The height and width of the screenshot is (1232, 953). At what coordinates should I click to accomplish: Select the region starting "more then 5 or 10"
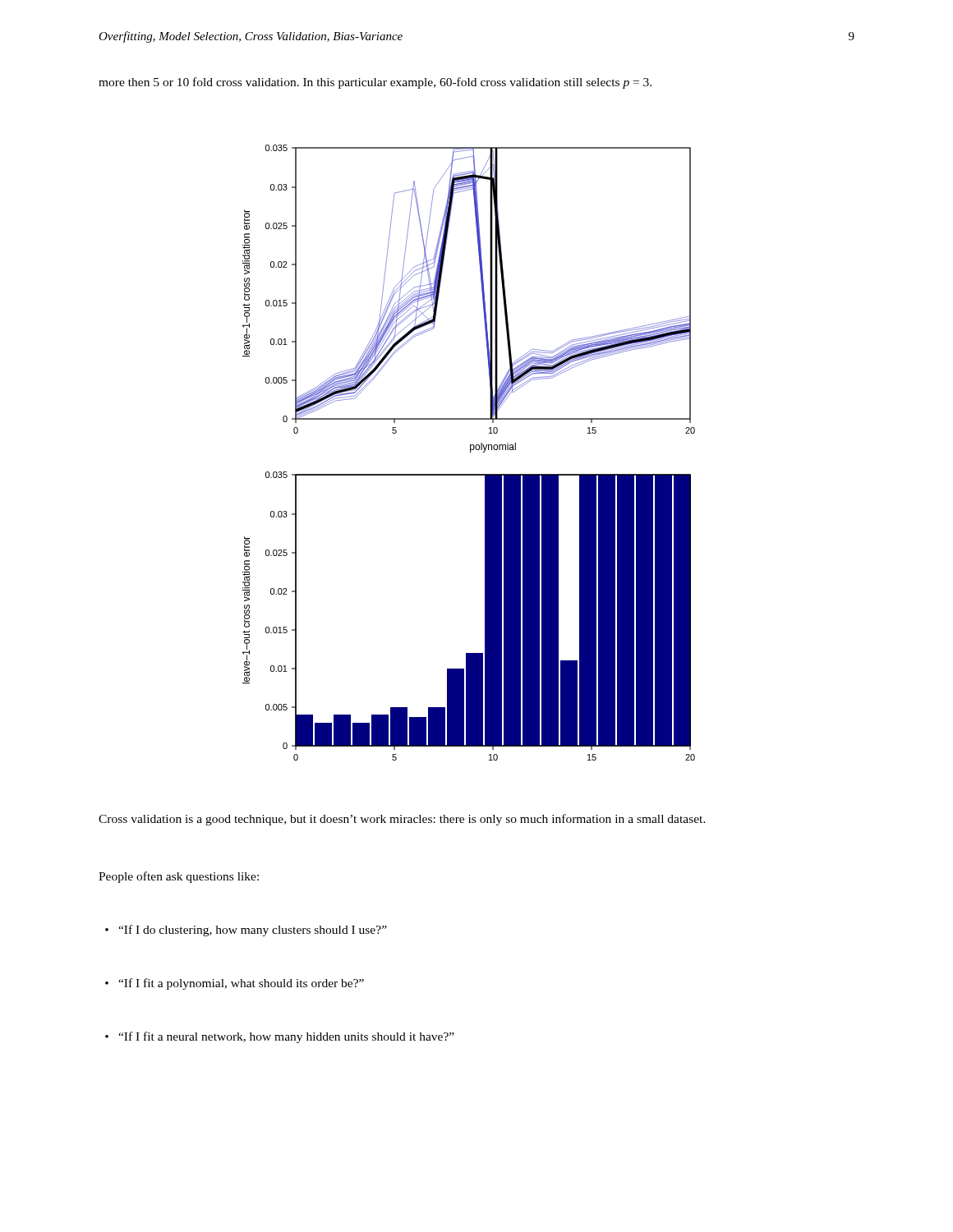pyautogui.click(x=376, y=82)
